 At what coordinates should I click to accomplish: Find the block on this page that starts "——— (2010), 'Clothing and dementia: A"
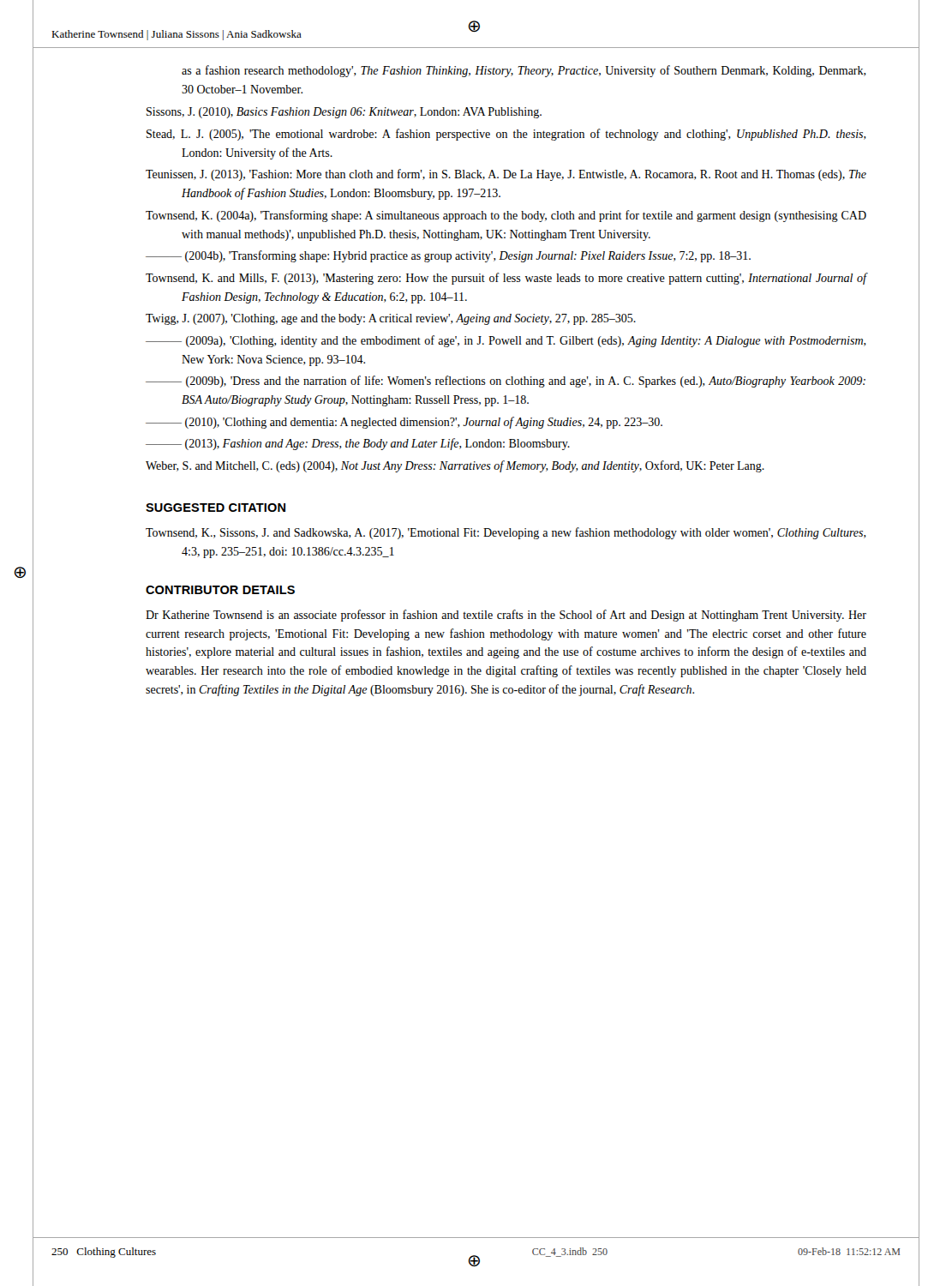click(x=404, y=422)
